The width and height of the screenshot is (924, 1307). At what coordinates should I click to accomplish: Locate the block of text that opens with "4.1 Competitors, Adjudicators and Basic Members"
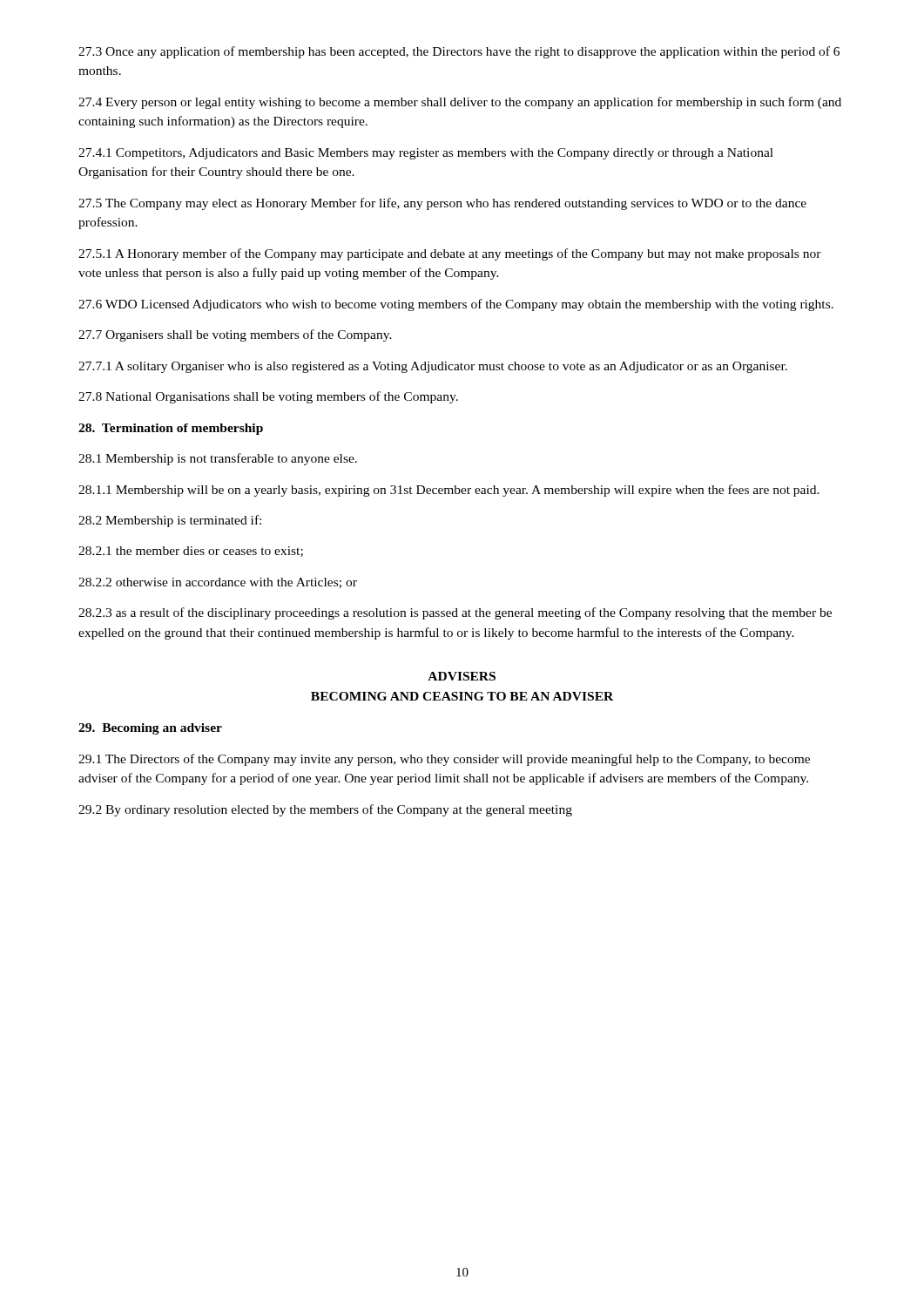click(426, 162)
